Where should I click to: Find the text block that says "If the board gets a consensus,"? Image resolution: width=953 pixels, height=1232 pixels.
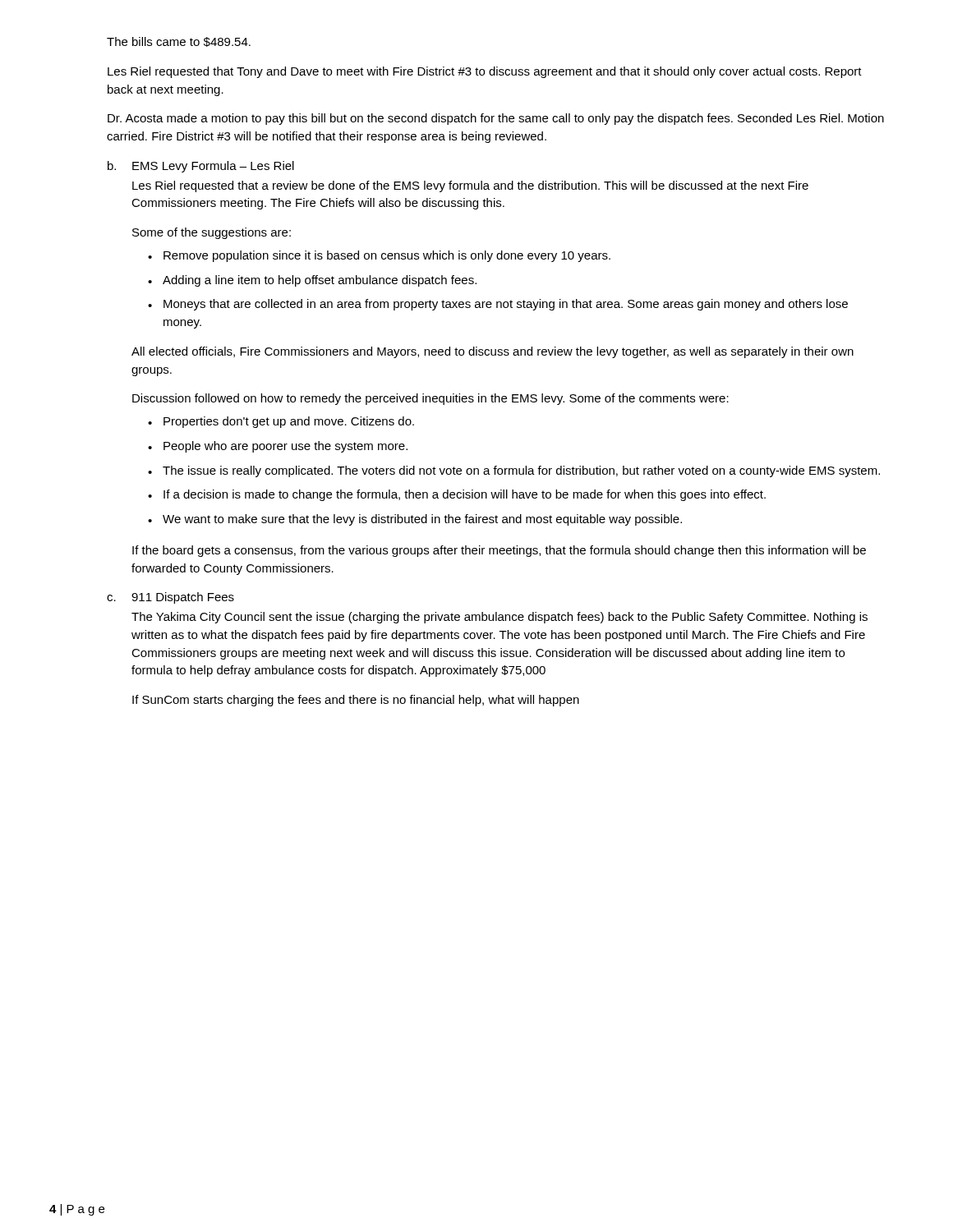tap(499, 559)
